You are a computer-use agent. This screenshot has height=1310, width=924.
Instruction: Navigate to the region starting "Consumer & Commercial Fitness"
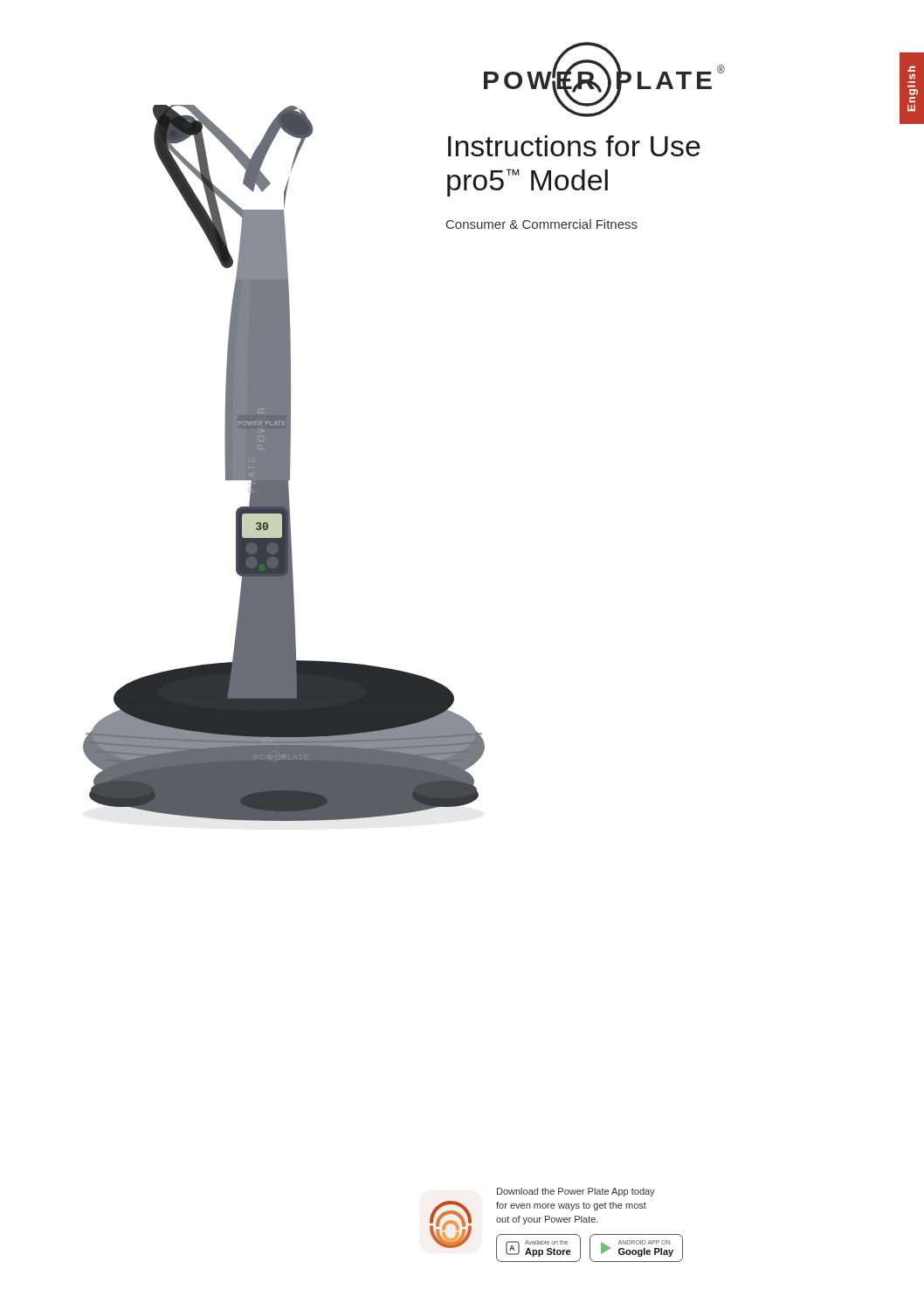(541, 224)
